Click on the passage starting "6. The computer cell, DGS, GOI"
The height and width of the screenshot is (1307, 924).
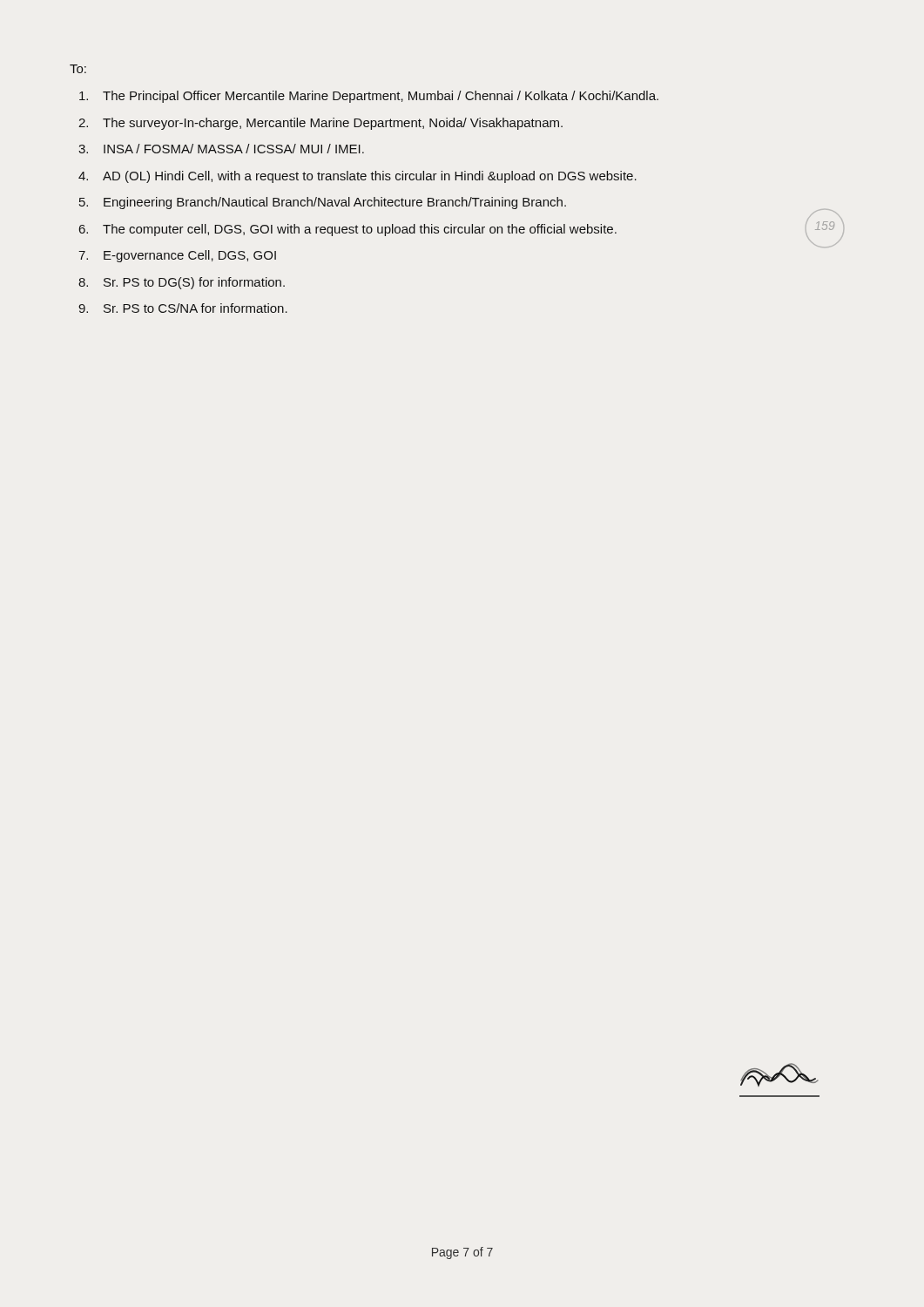[x=475, y=229]
